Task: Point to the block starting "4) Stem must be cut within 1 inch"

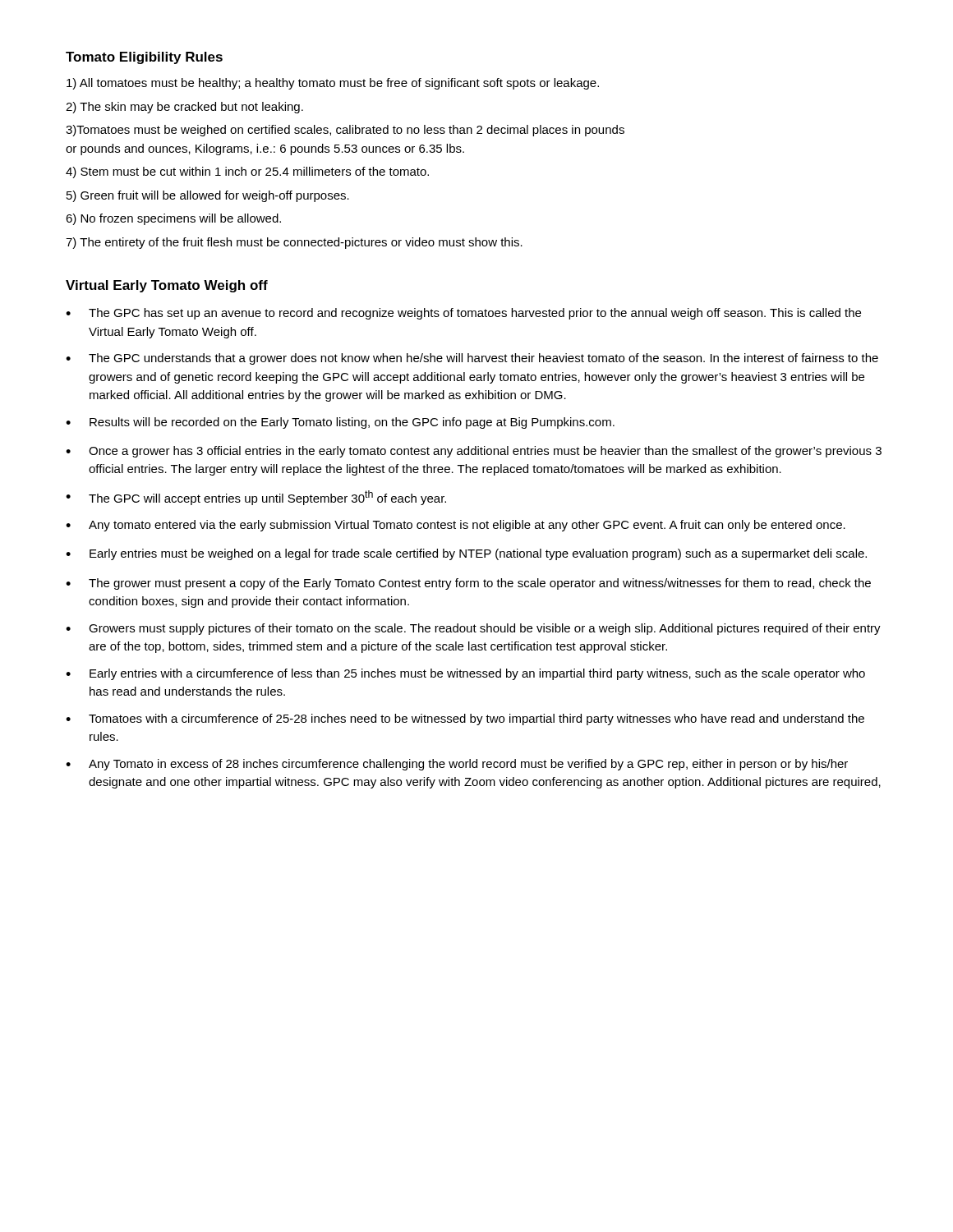Action: (248, 171)
